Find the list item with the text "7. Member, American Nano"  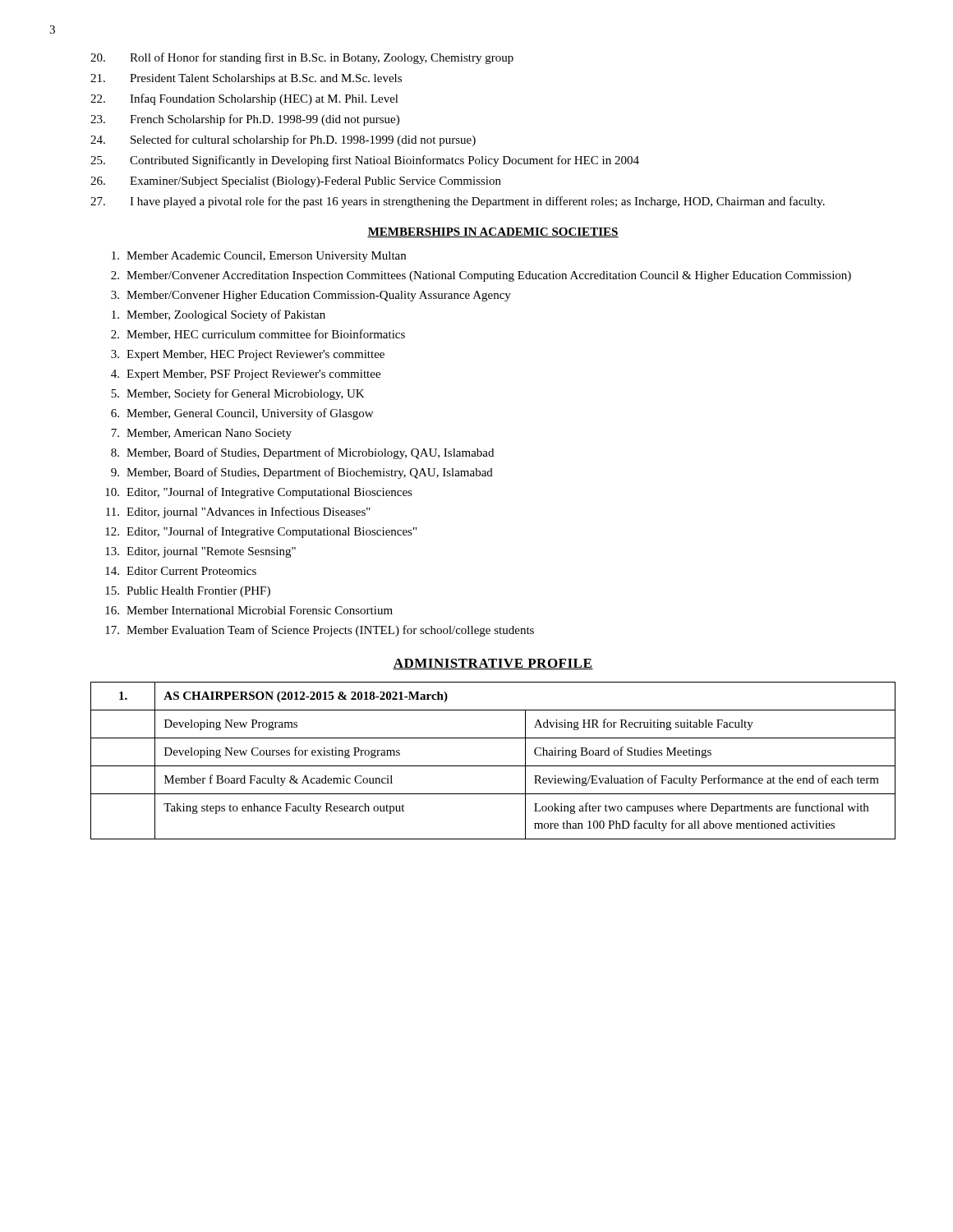pos(201,434)
